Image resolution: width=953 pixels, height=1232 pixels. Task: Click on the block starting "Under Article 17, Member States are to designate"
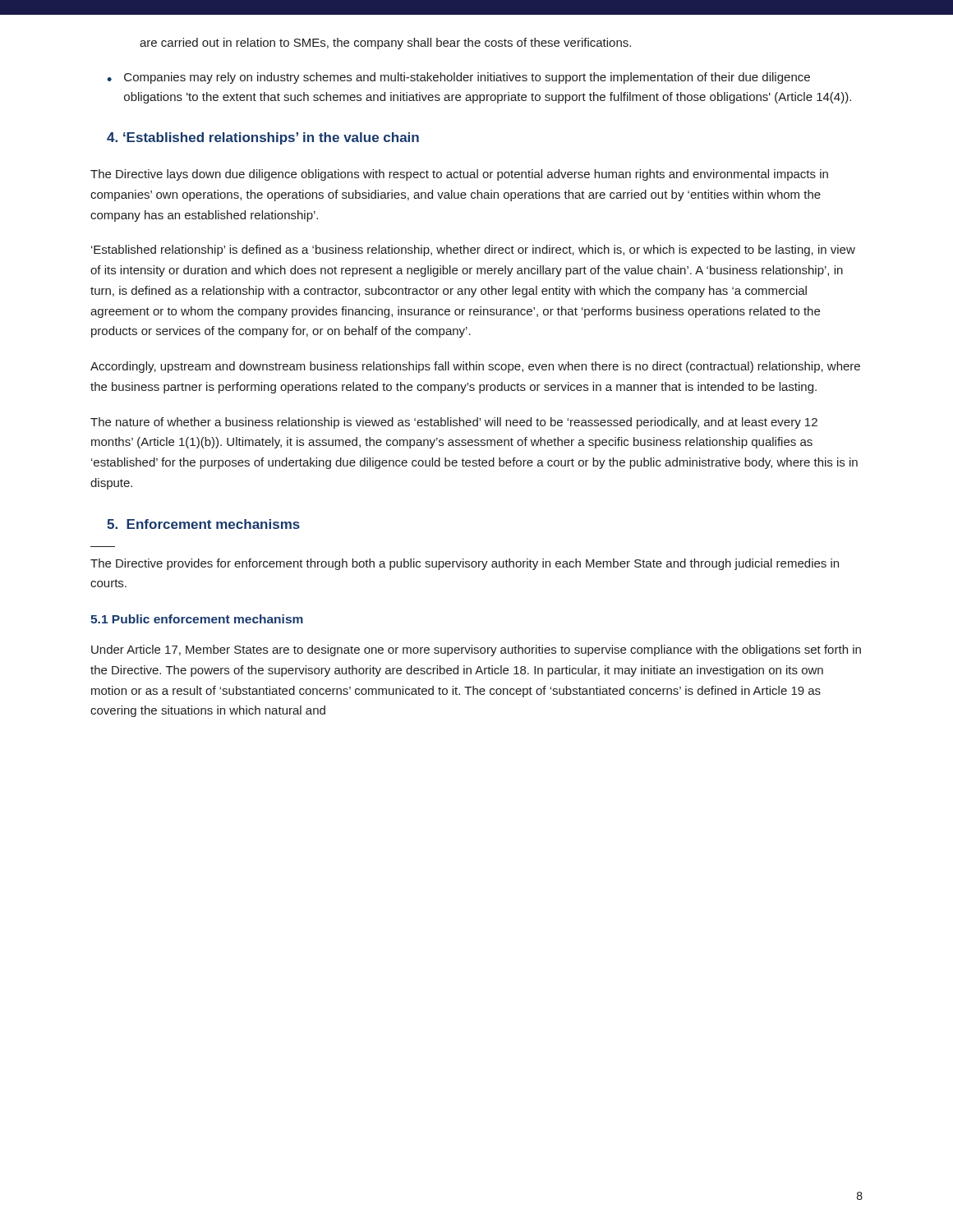(x=476, y=680)
